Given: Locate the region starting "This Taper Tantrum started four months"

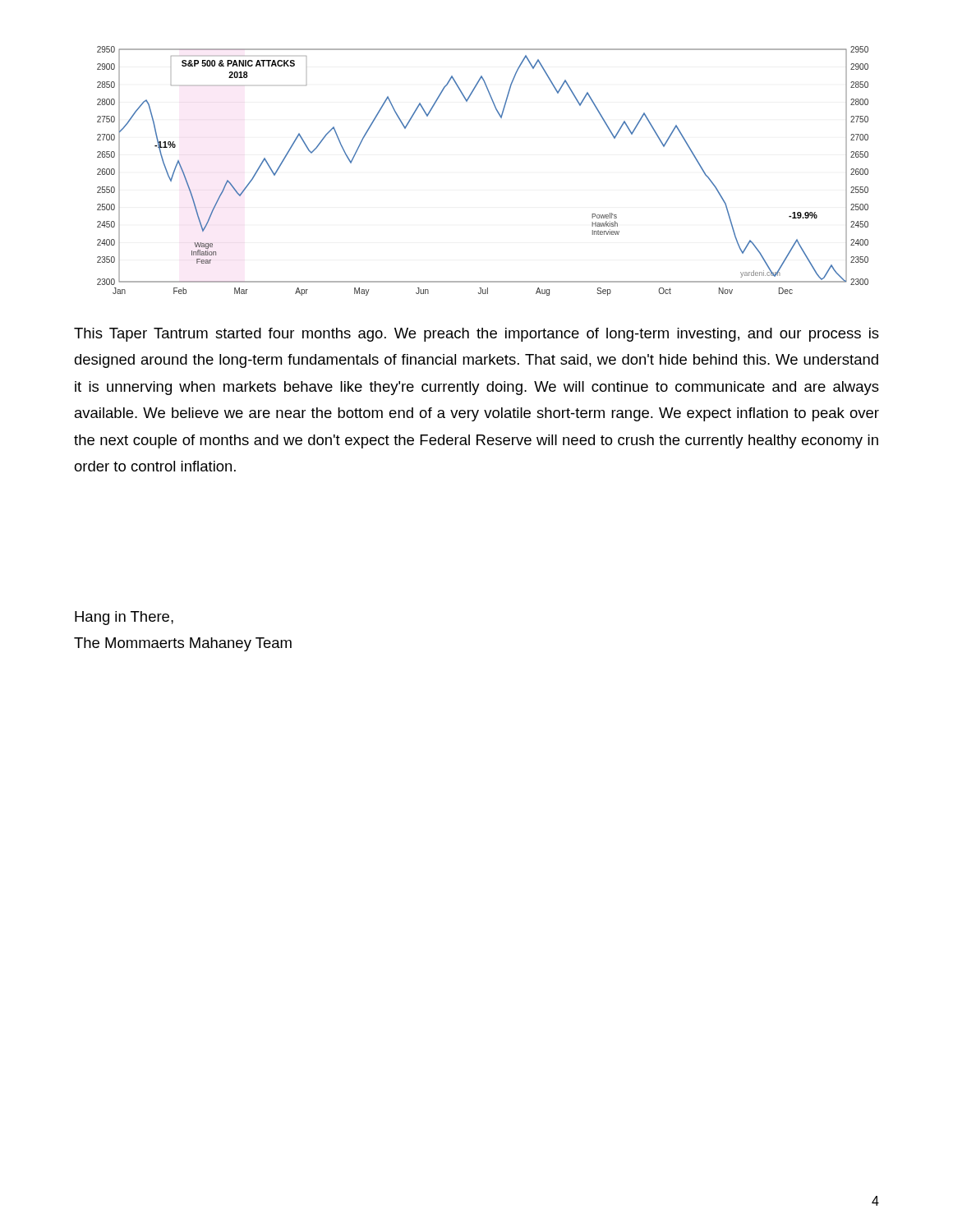Looking at the screenshot, I should click(x=476, y=399).
